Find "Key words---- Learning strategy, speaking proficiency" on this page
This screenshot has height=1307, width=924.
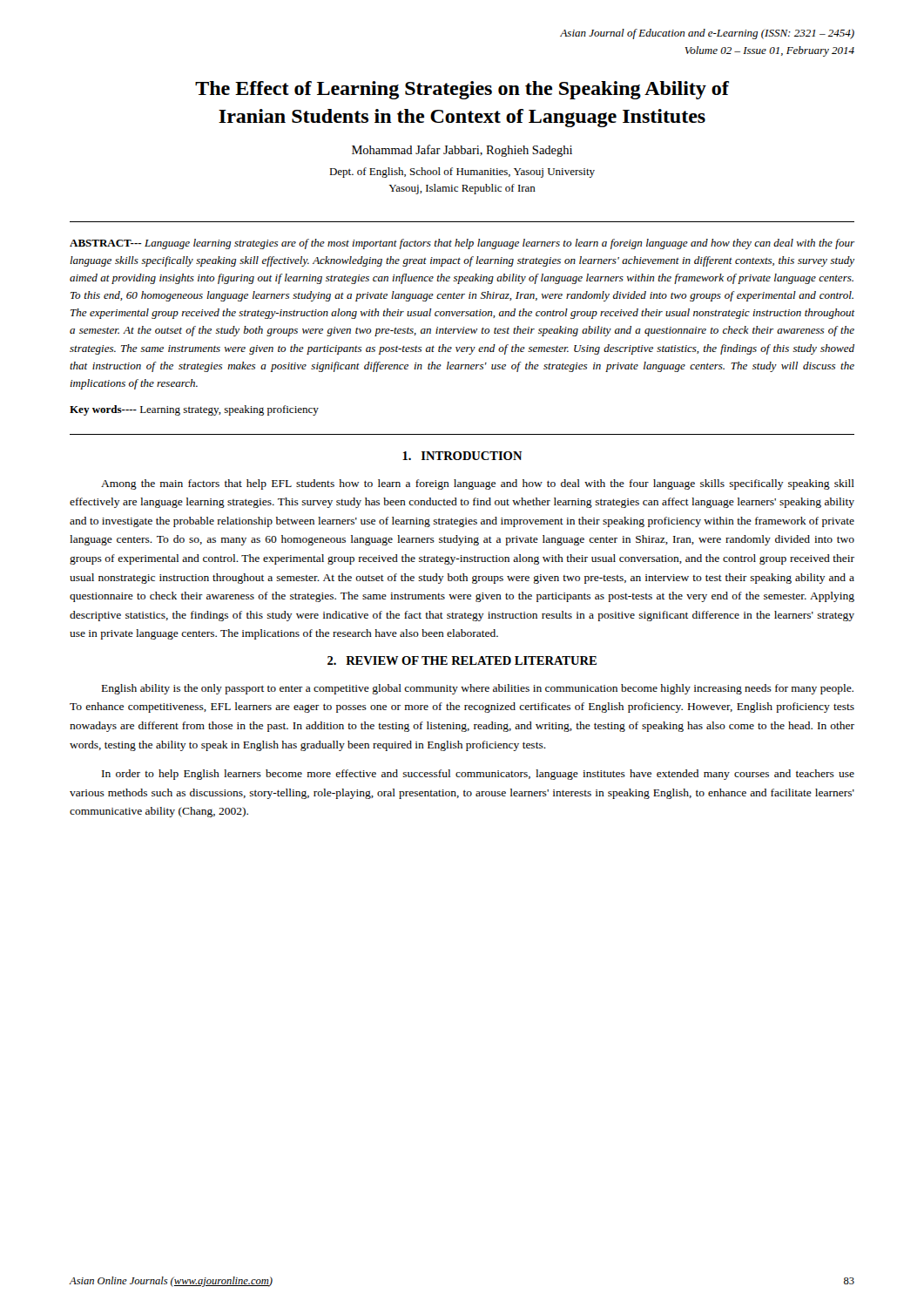coord(194,409)
